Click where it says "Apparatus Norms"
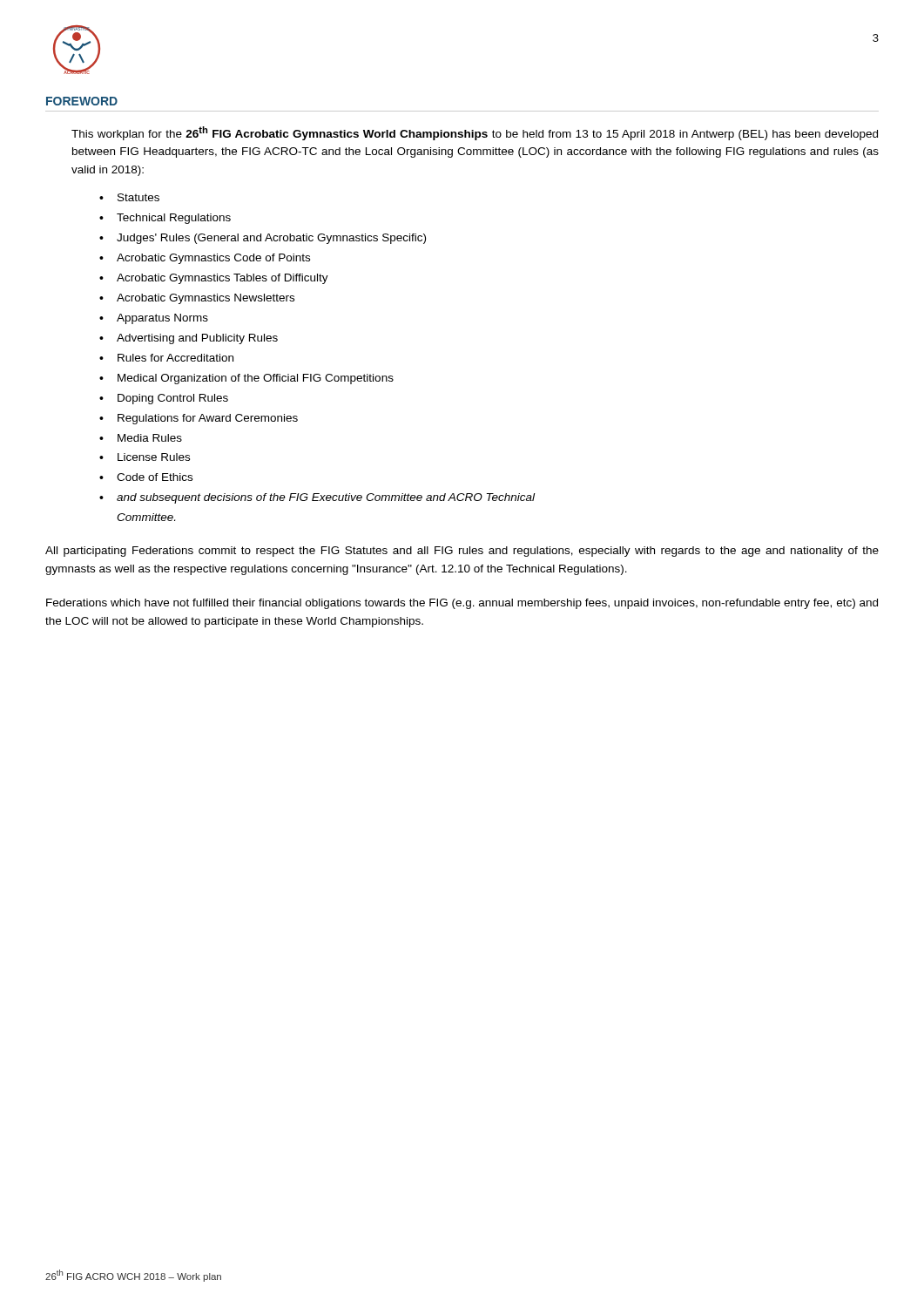Image resolution: width=924 pixels, height=1307 pixels. pyautogui.click(x=162, y=317)
